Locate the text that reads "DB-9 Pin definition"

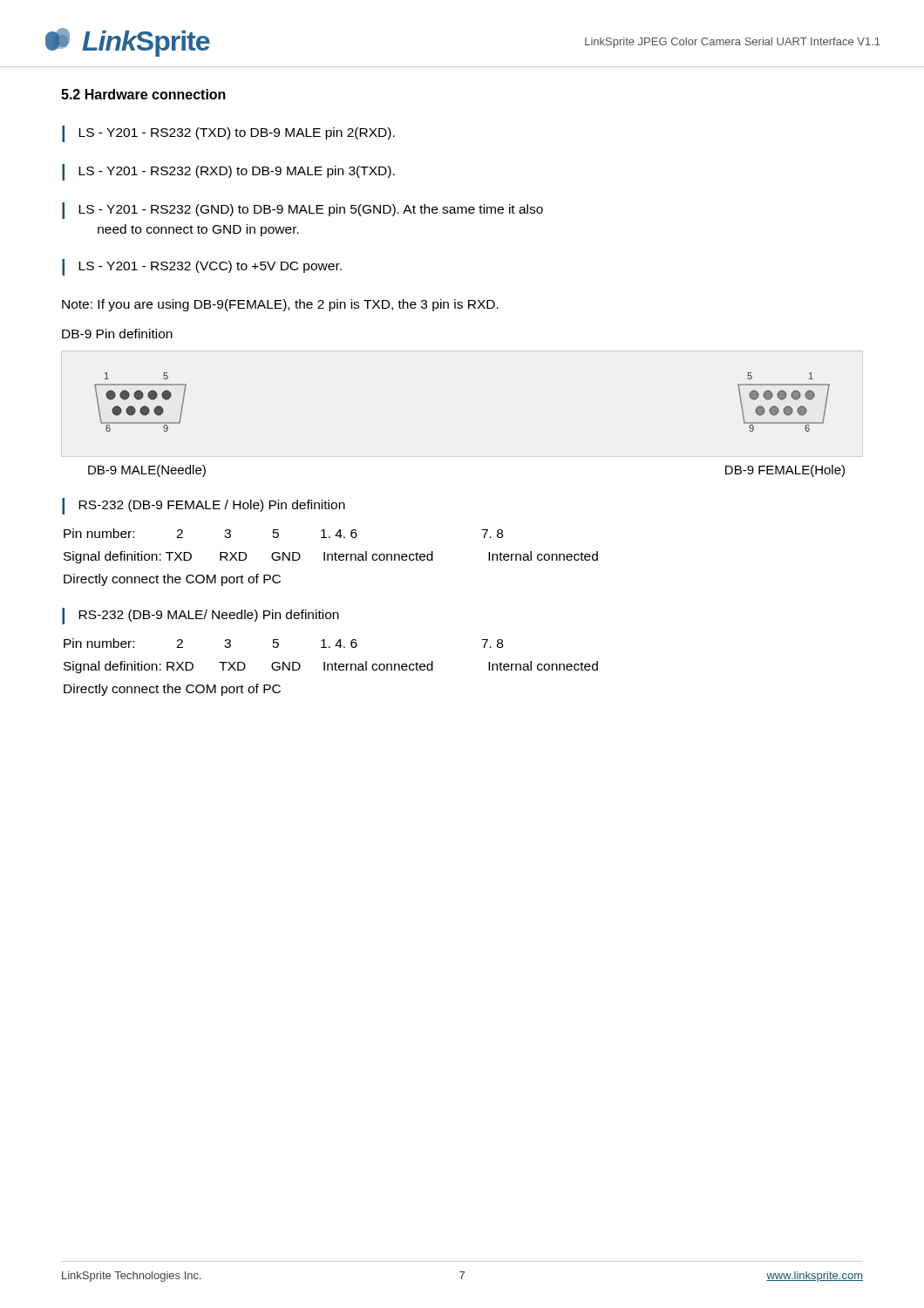(x=117, y=333)
